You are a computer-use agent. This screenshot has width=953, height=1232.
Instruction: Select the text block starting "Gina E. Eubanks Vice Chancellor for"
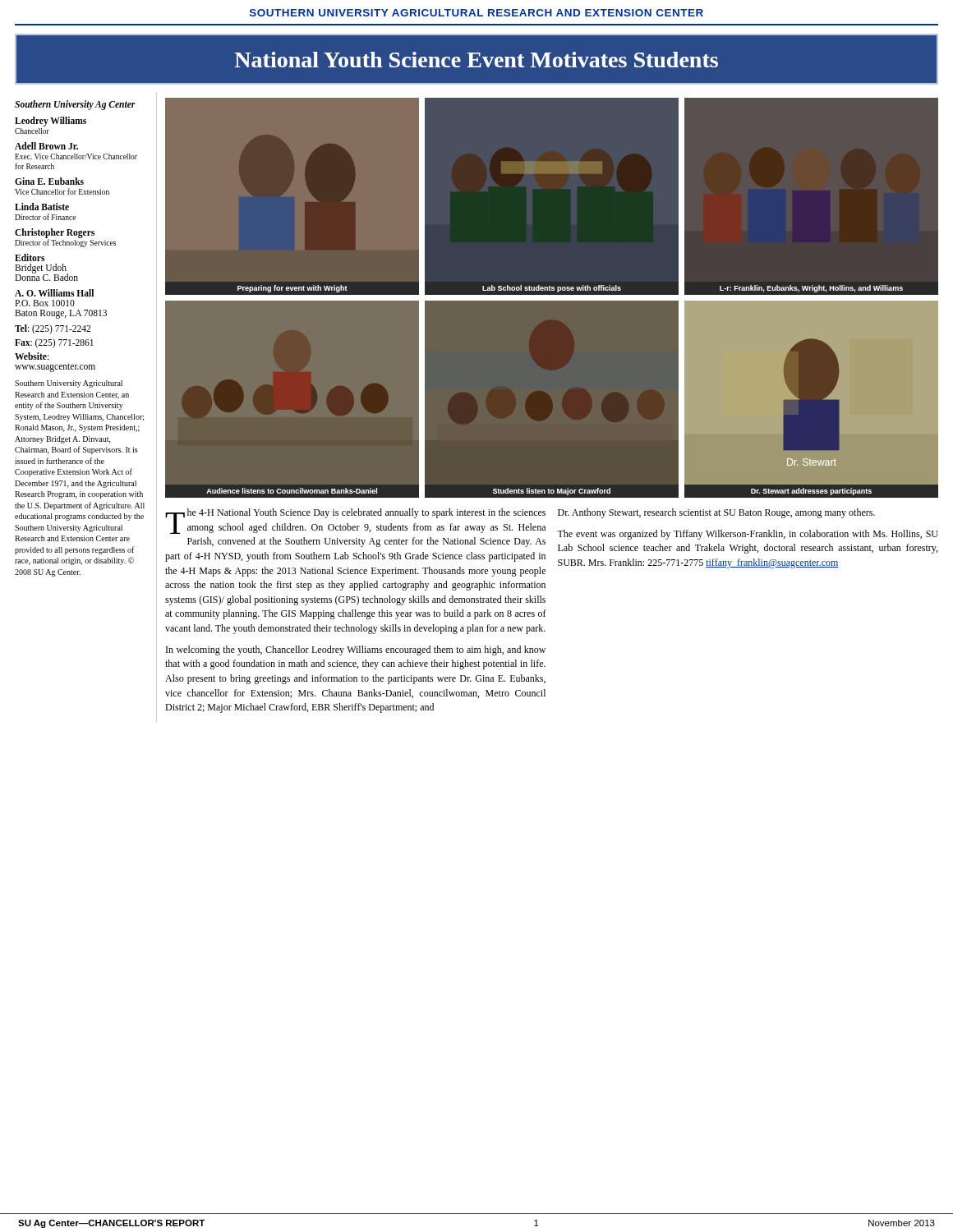pyautogui.click(x=80, y=186)
